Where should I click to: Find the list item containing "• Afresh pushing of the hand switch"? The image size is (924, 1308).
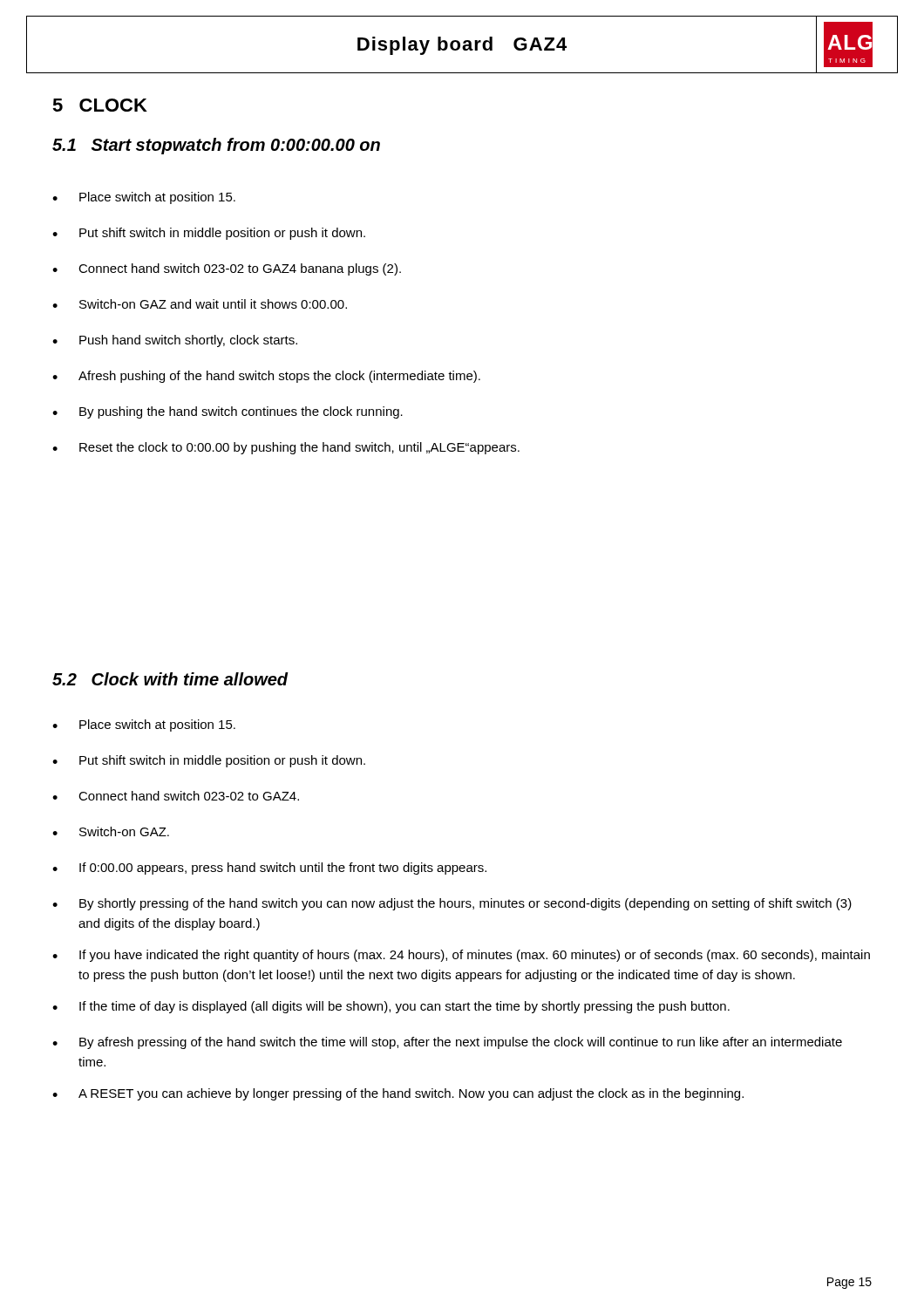(x=267, y=378)
